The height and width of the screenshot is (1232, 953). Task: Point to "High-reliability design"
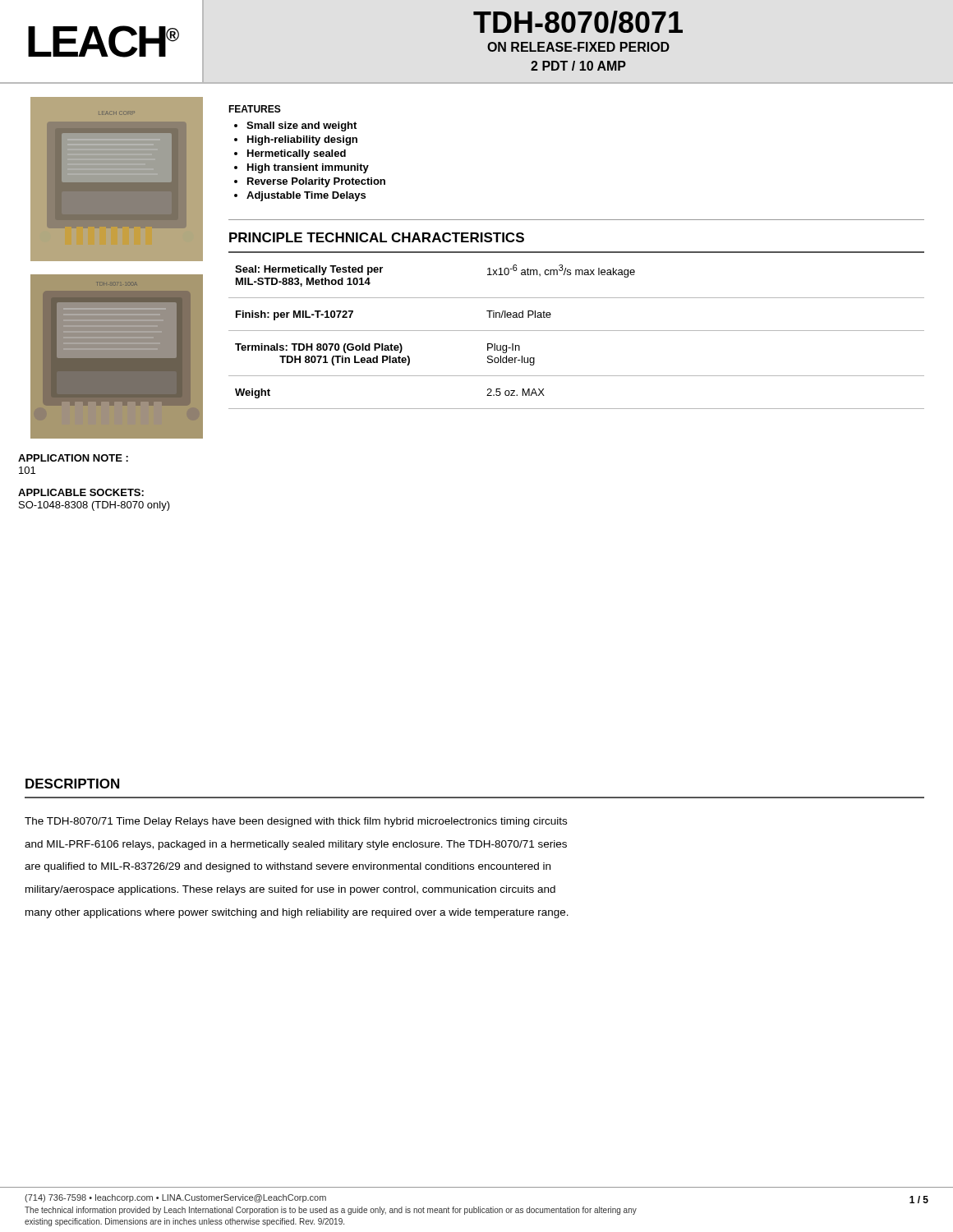(302, 139)
